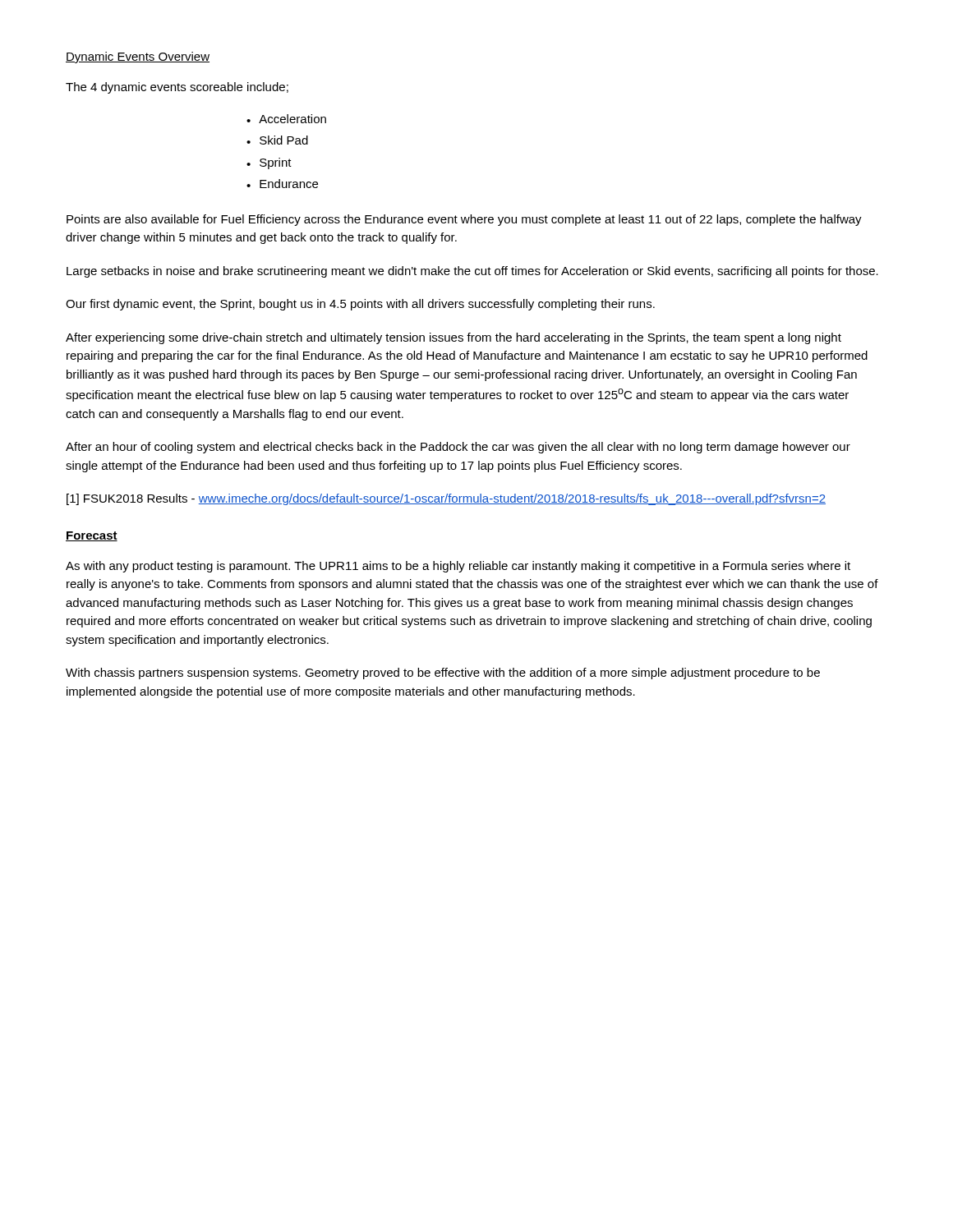
Task: Find the text starting "•Skid Pad"
Action: [x=277, y=142]
